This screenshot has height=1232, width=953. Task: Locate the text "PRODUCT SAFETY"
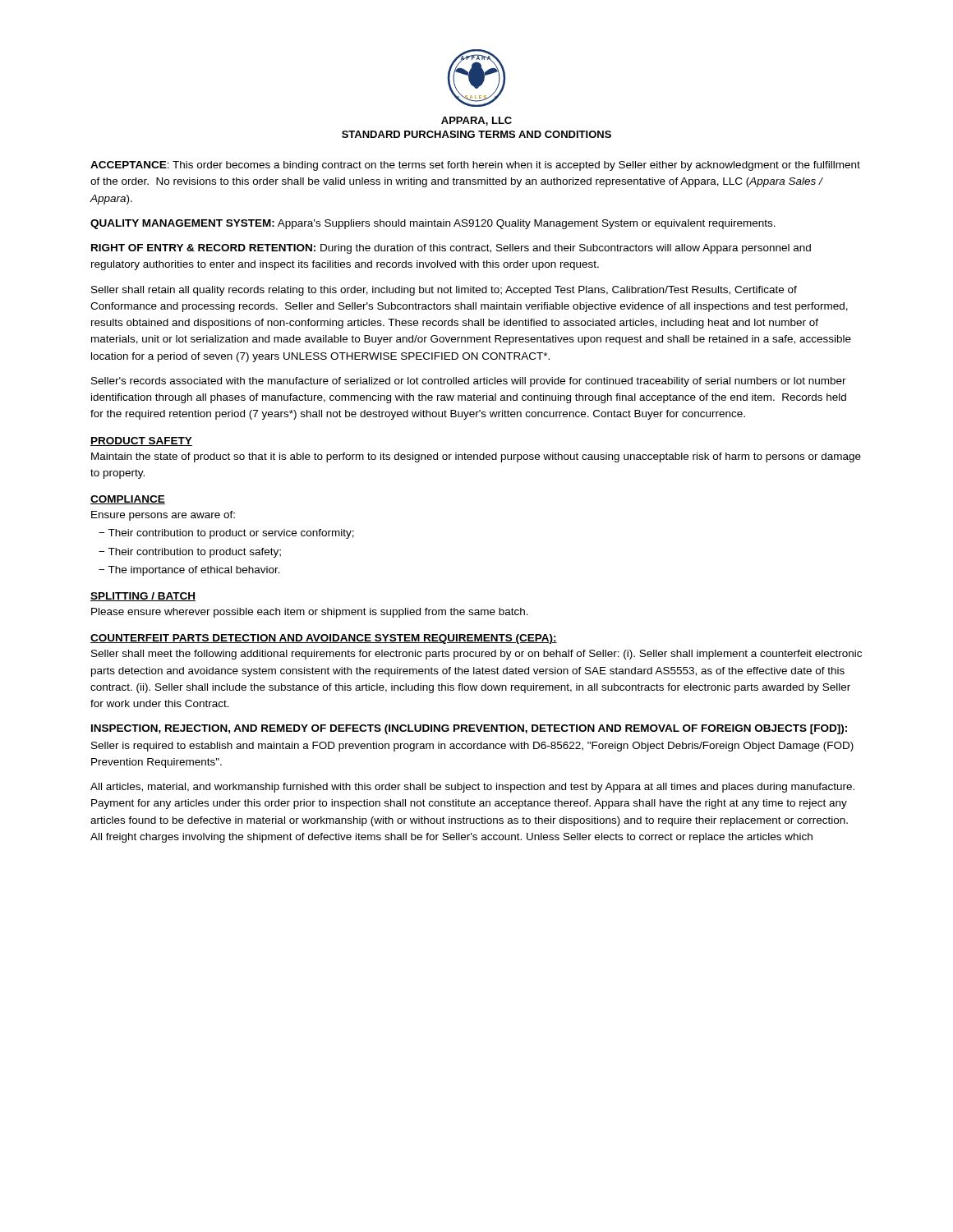click(x=141, y=440)
